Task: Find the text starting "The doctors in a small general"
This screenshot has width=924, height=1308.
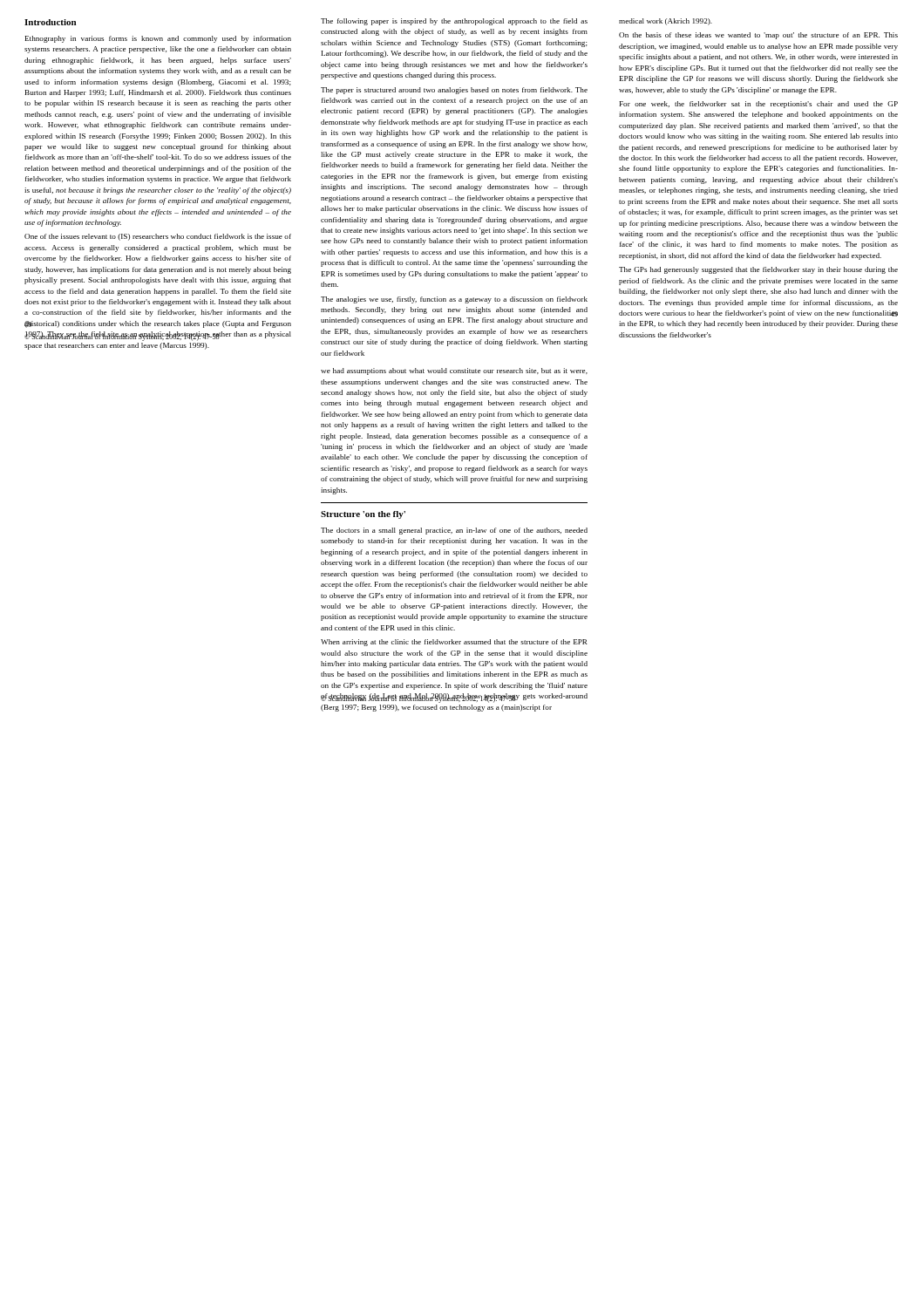Action: coord(454,619)
